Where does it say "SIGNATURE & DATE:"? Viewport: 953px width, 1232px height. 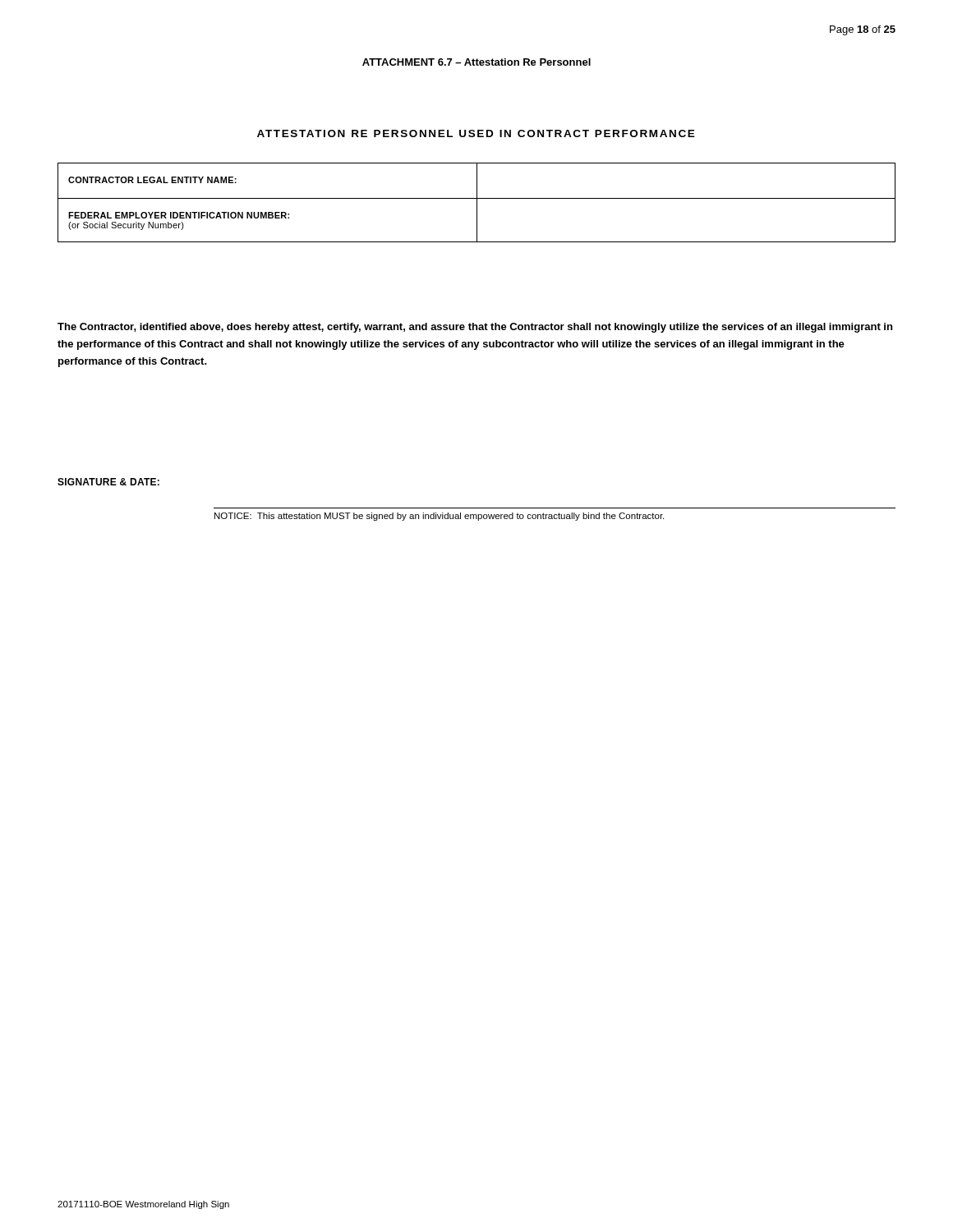[109, 482]
